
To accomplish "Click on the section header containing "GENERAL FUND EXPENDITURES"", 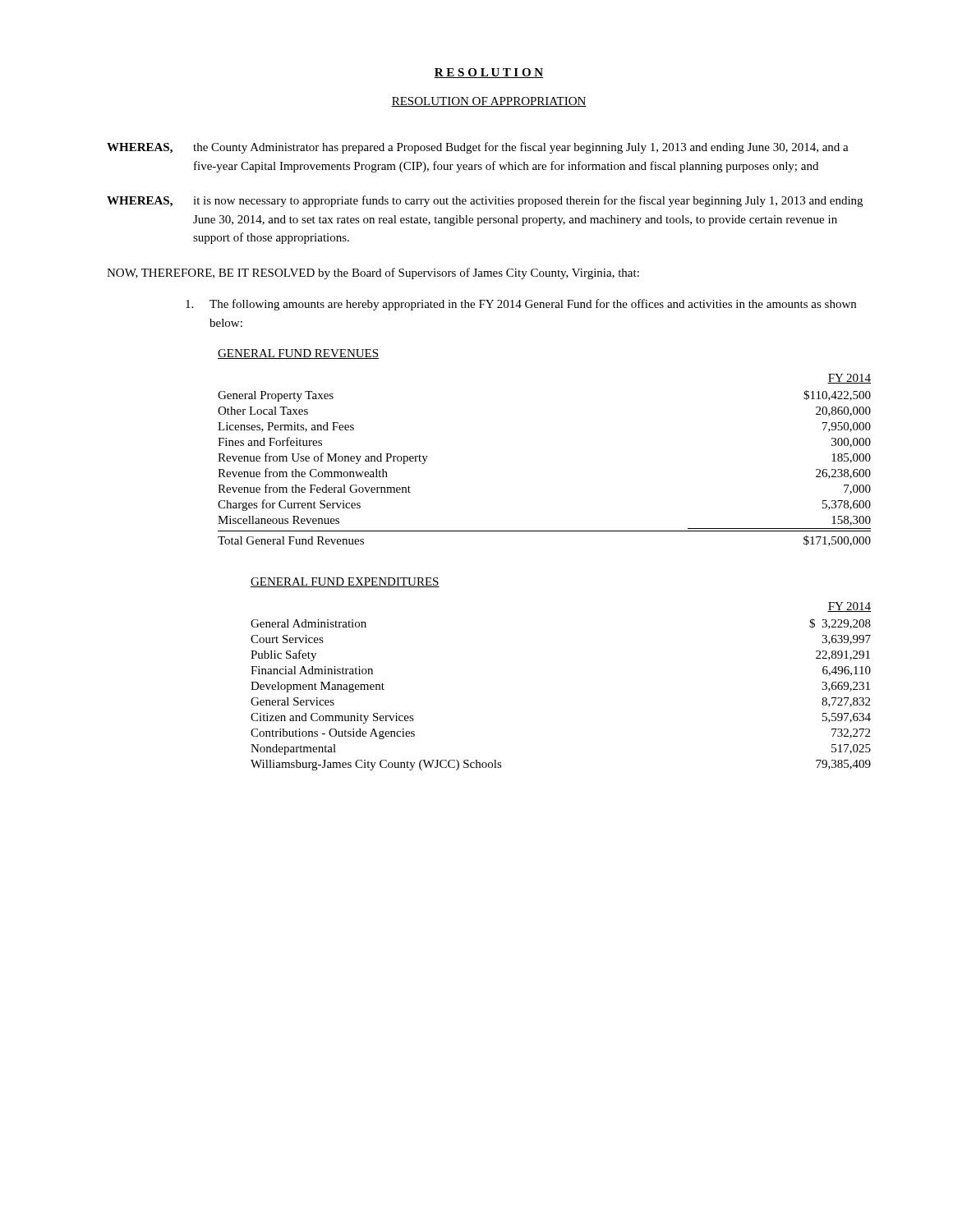I will point(345,582).
